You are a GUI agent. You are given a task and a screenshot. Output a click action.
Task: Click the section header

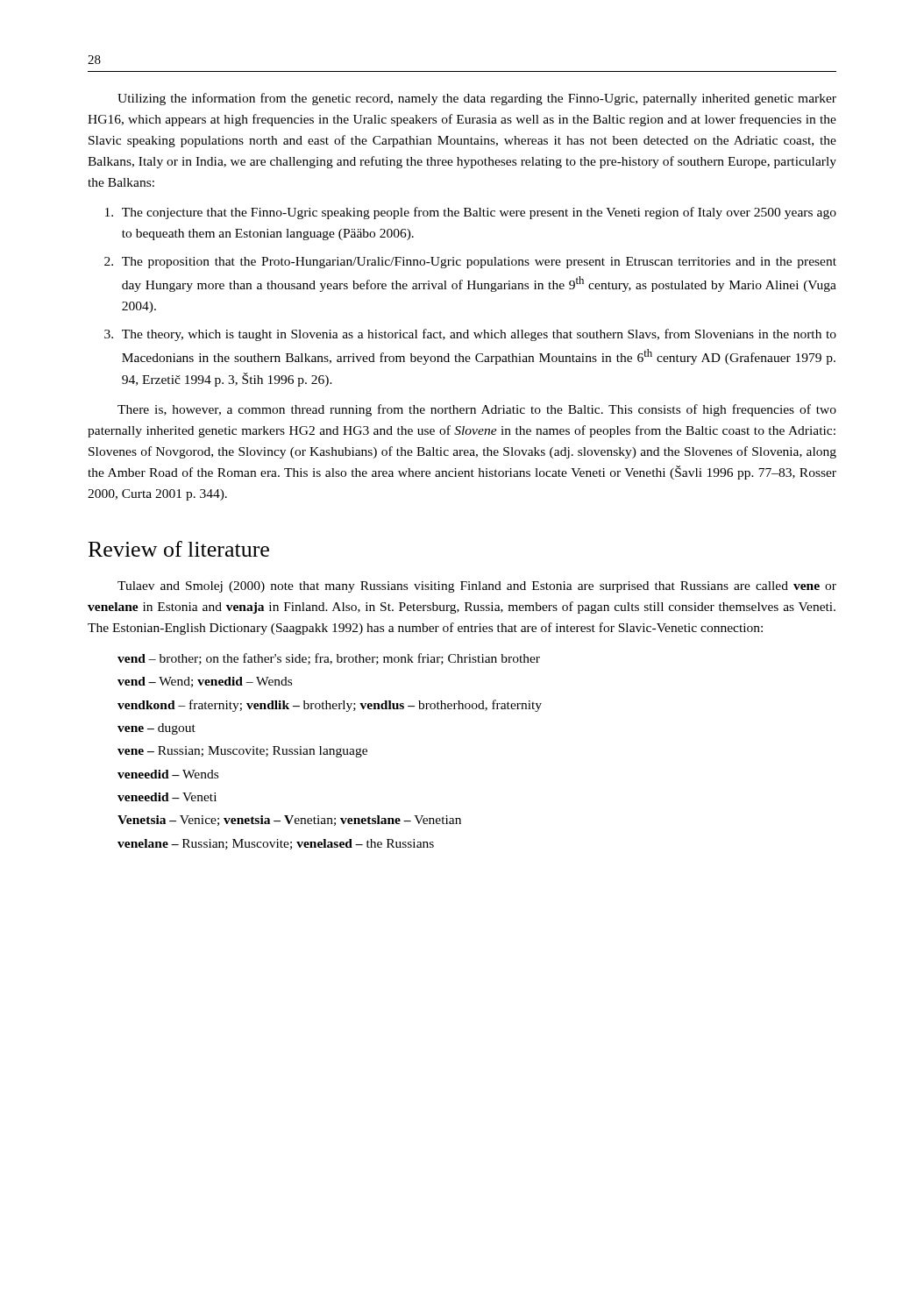coord(179,549)
